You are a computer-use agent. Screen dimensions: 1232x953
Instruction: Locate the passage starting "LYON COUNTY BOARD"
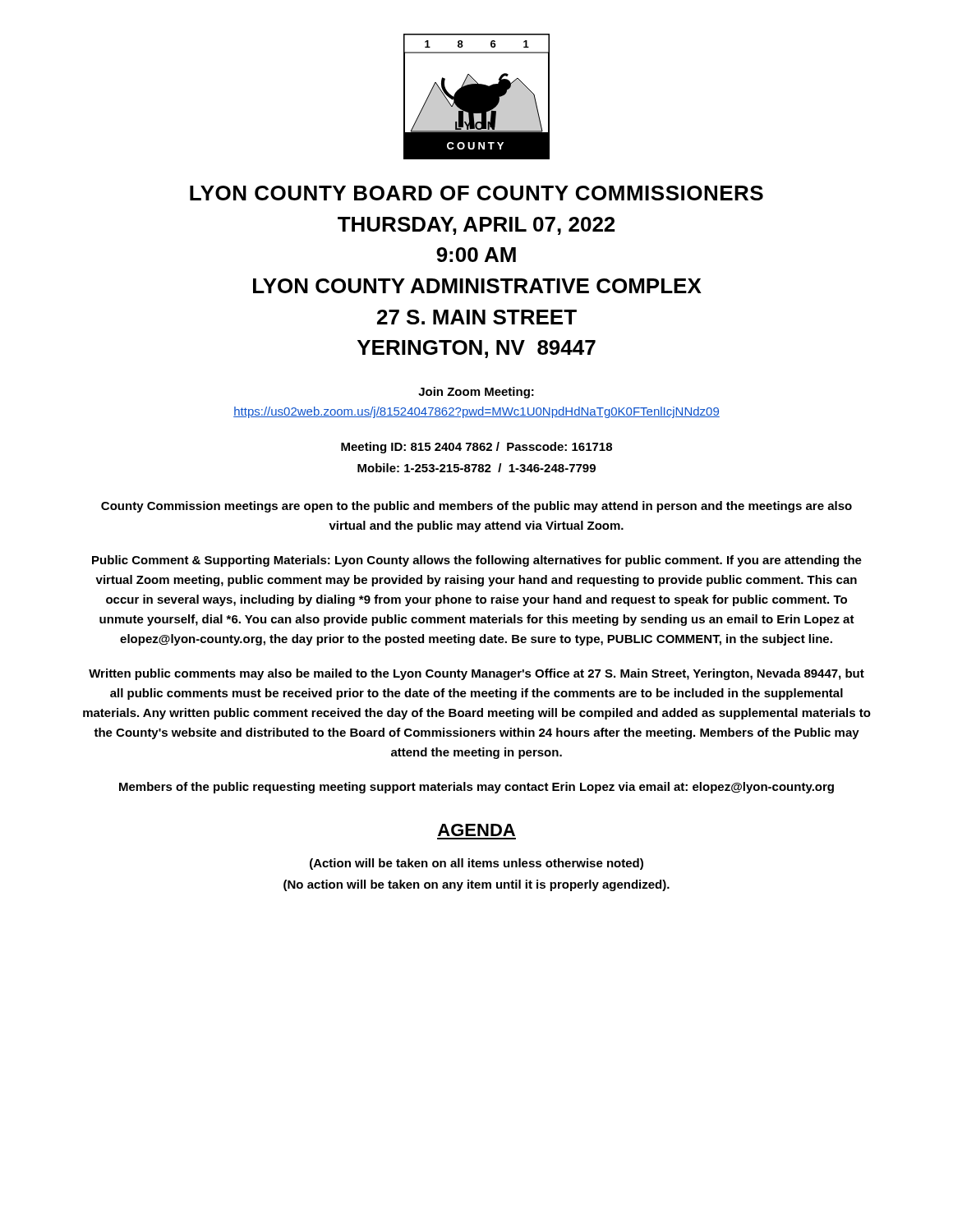(476, 271)
